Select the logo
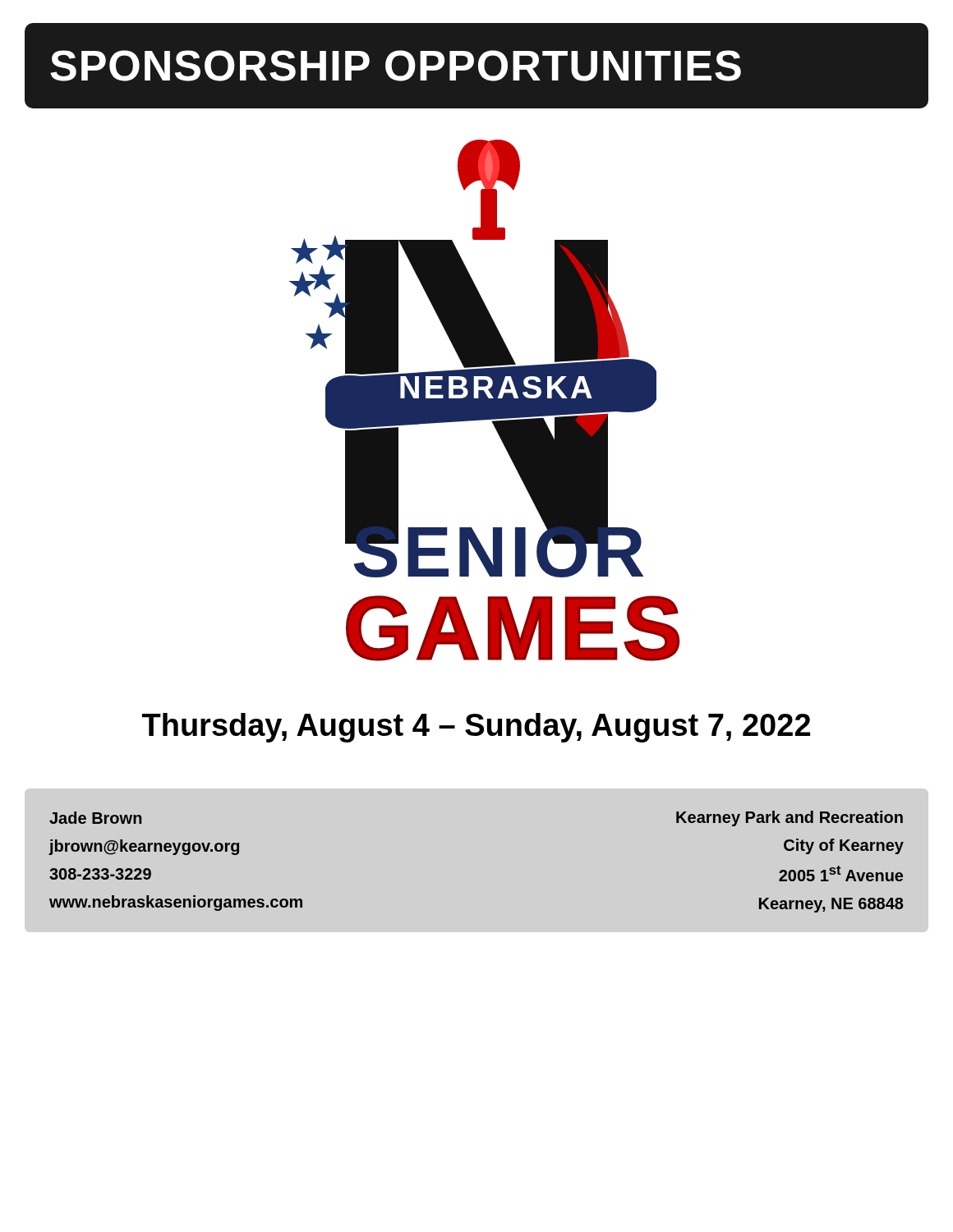The image size is (953, 1232). (x=476, y=404)
